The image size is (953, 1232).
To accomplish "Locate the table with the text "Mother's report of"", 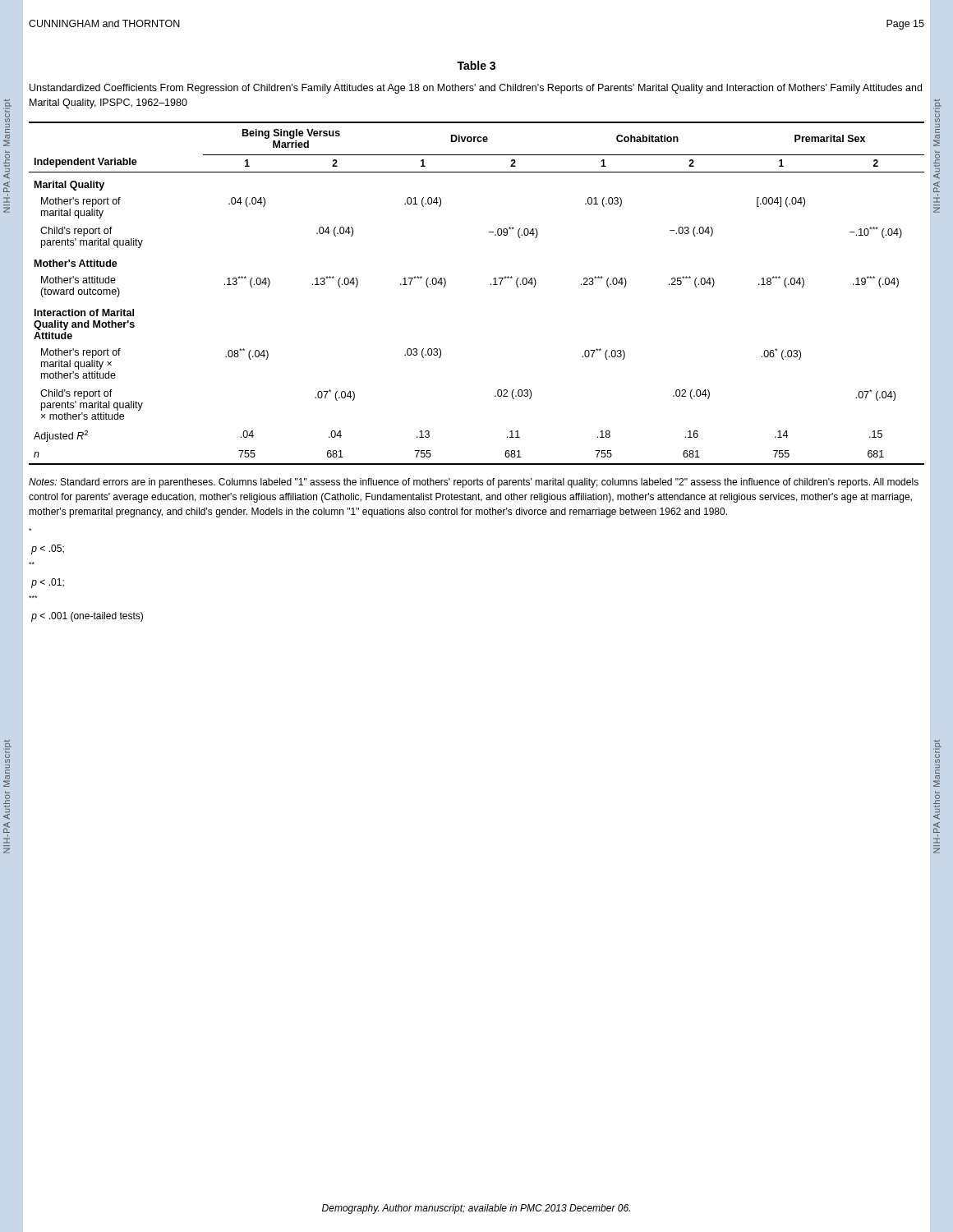I will click(476, 293).
